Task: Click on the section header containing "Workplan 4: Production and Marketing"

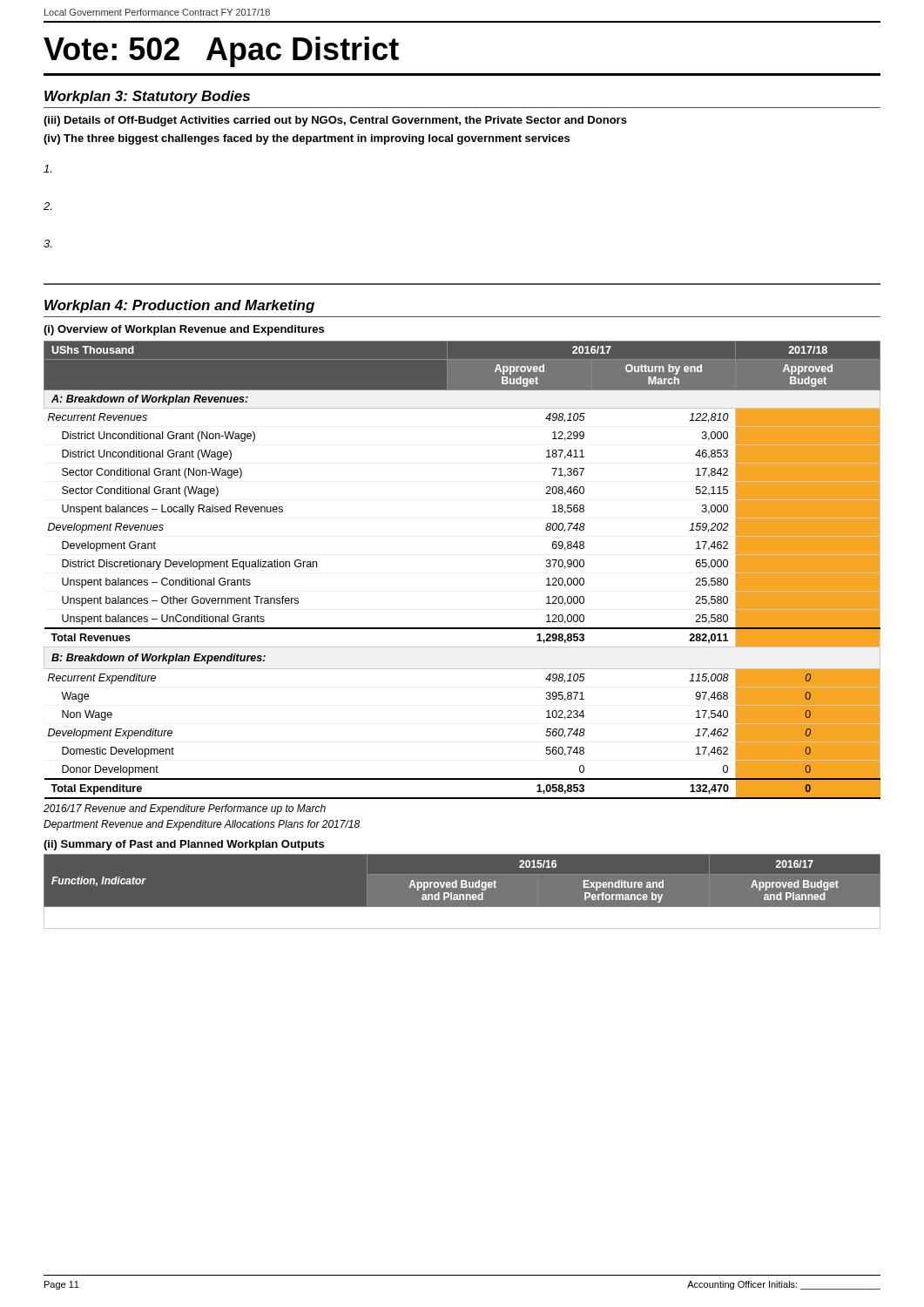Action: pos(179,305)
